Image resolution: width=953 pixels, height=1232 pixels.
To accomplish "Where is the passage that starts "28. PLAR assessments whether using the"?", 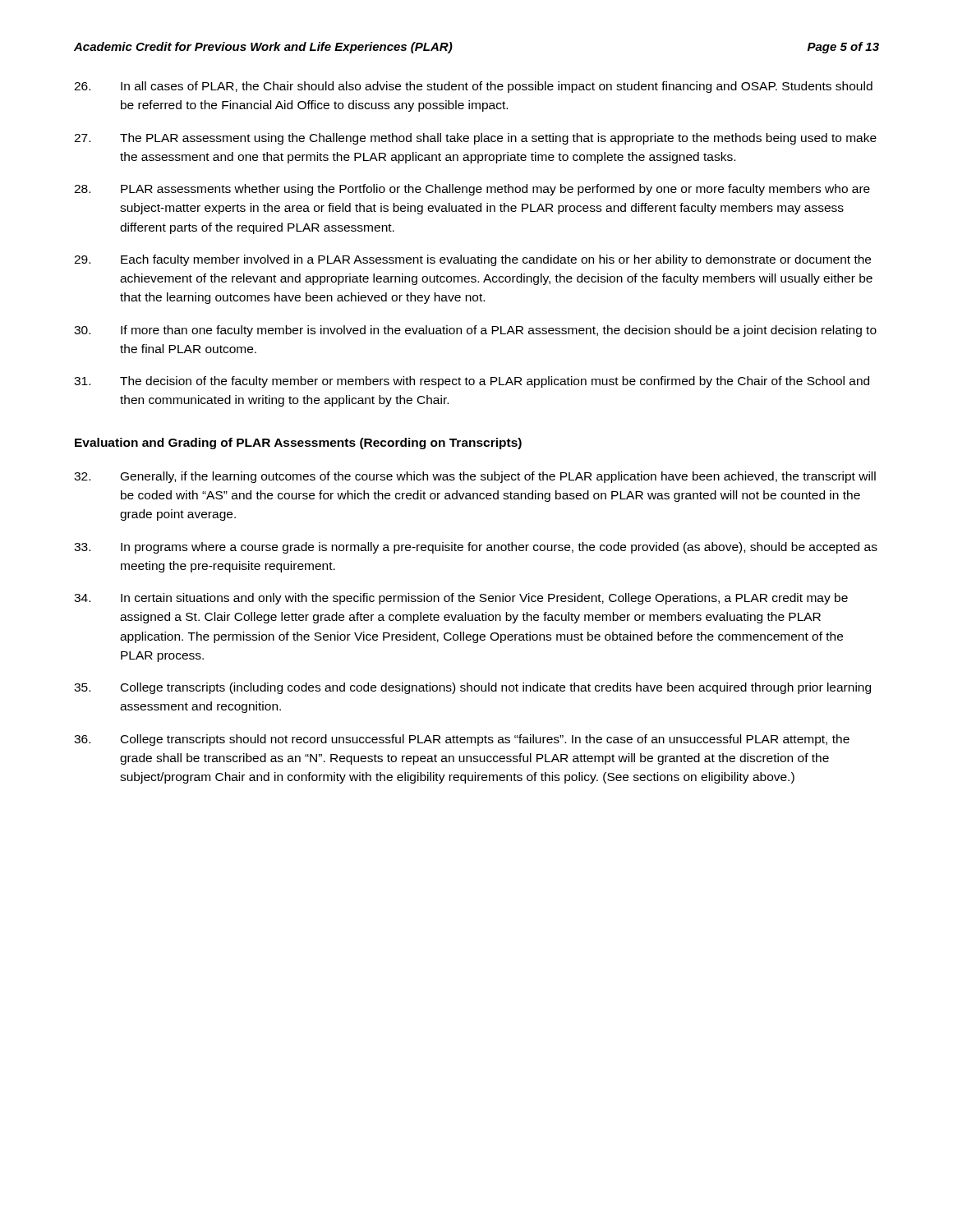I will coord(476,208).
